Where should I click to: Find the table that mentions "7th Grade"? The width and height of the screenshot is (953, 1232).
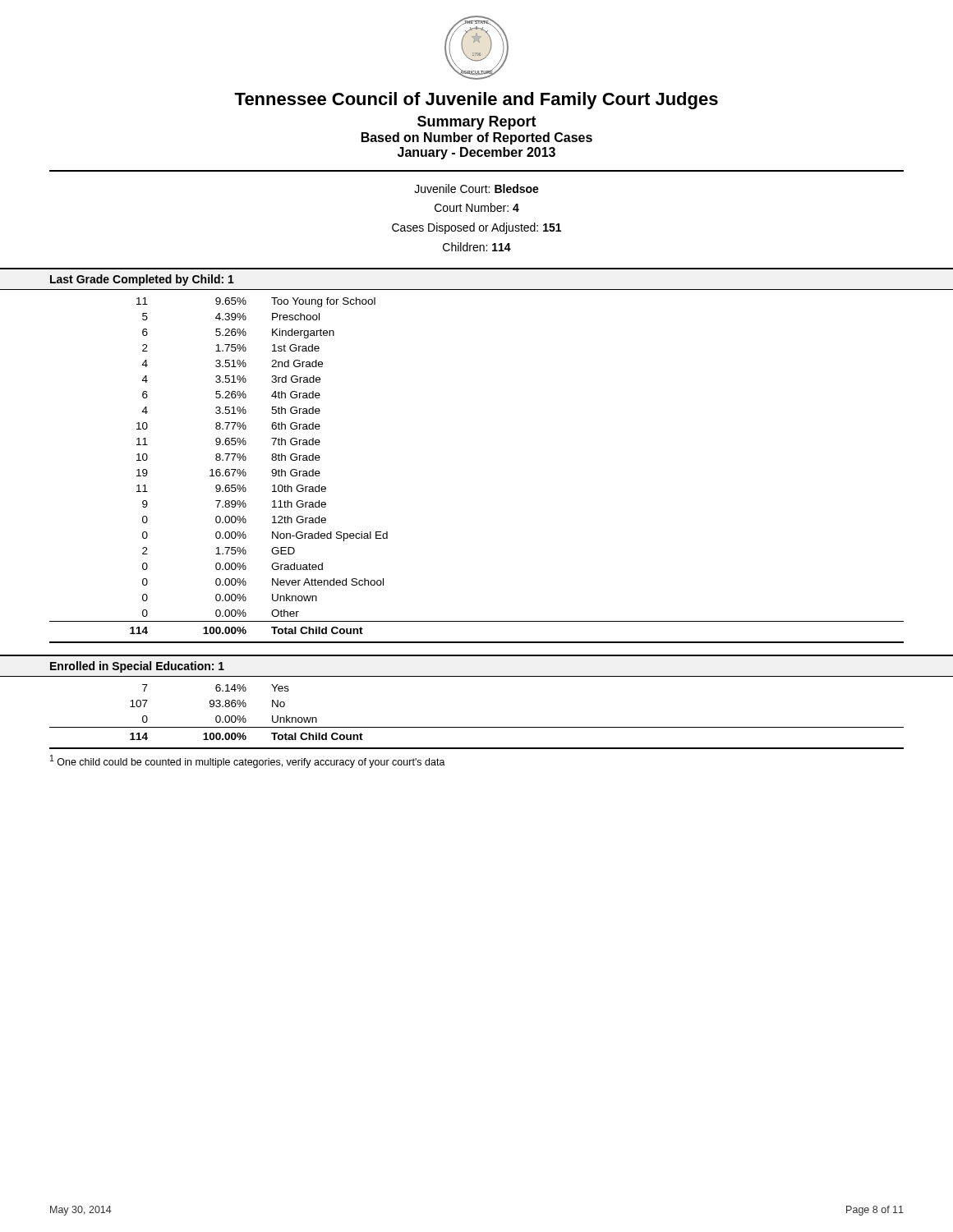[476, 466]
